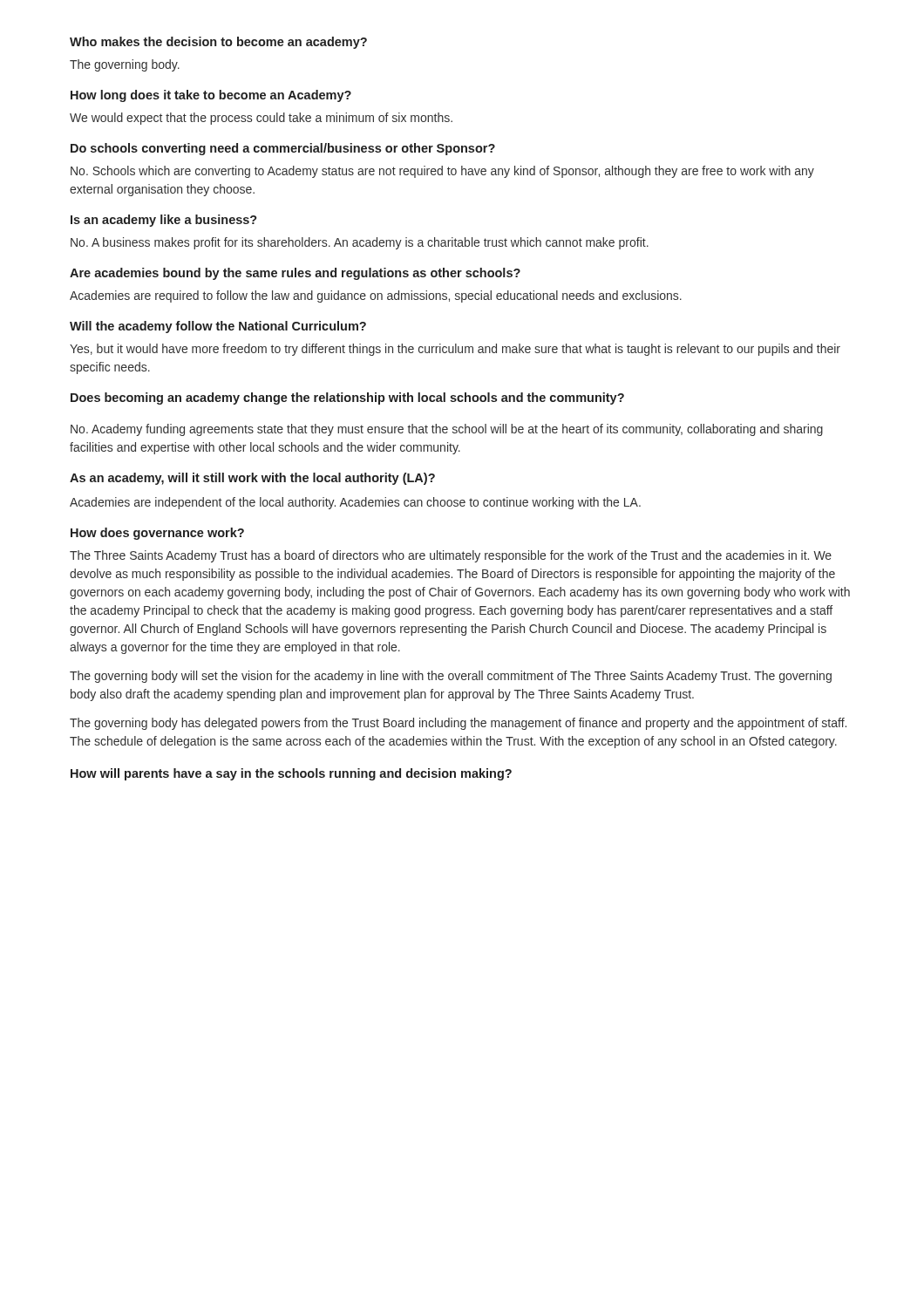Locate the text block containing "Yes, but it would have more freedom"
The width and height of the screenshot is (924, 1308).
coord(455,358)
